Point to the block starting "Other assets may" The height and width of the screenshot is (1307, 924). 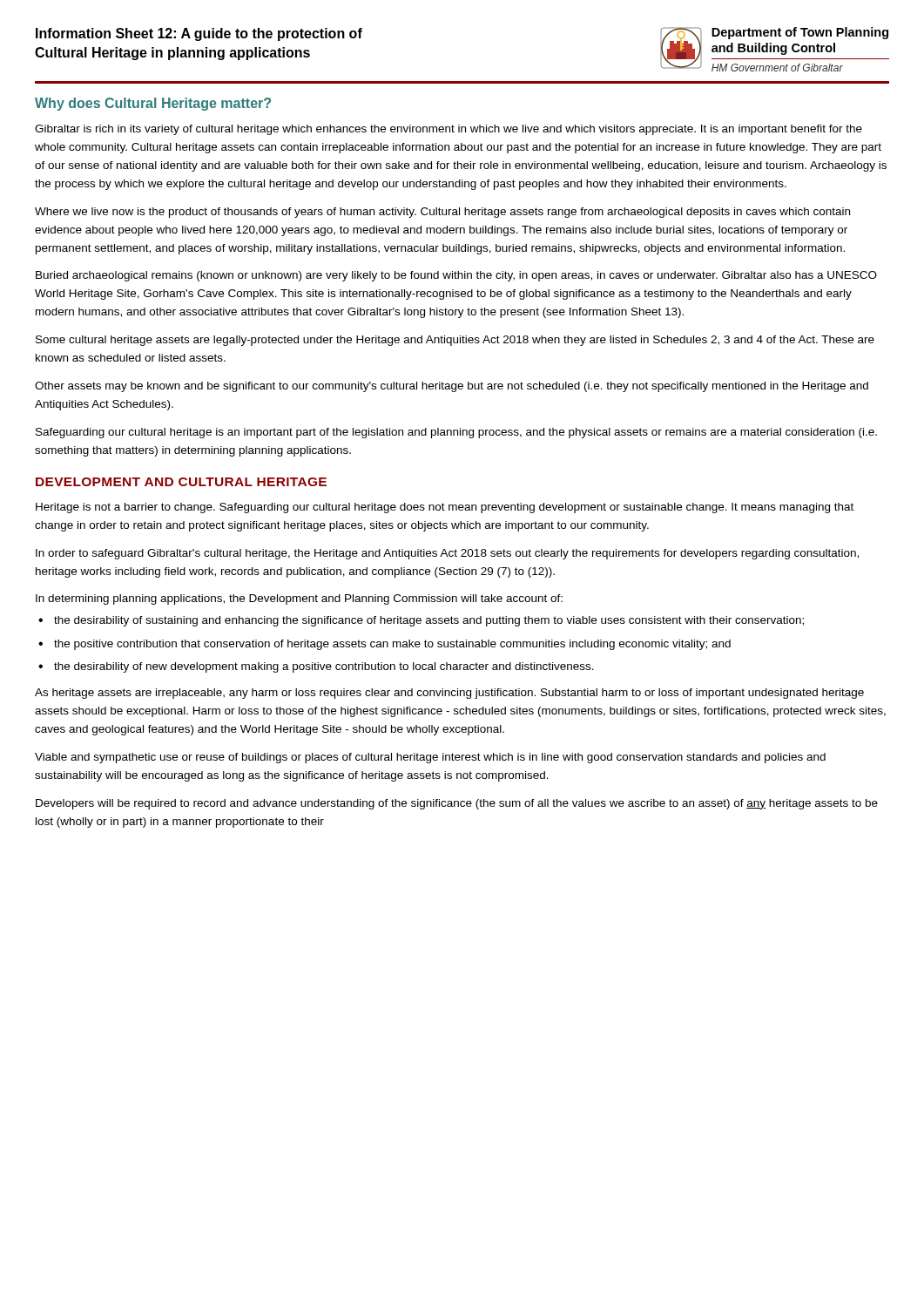click(452, 395)
